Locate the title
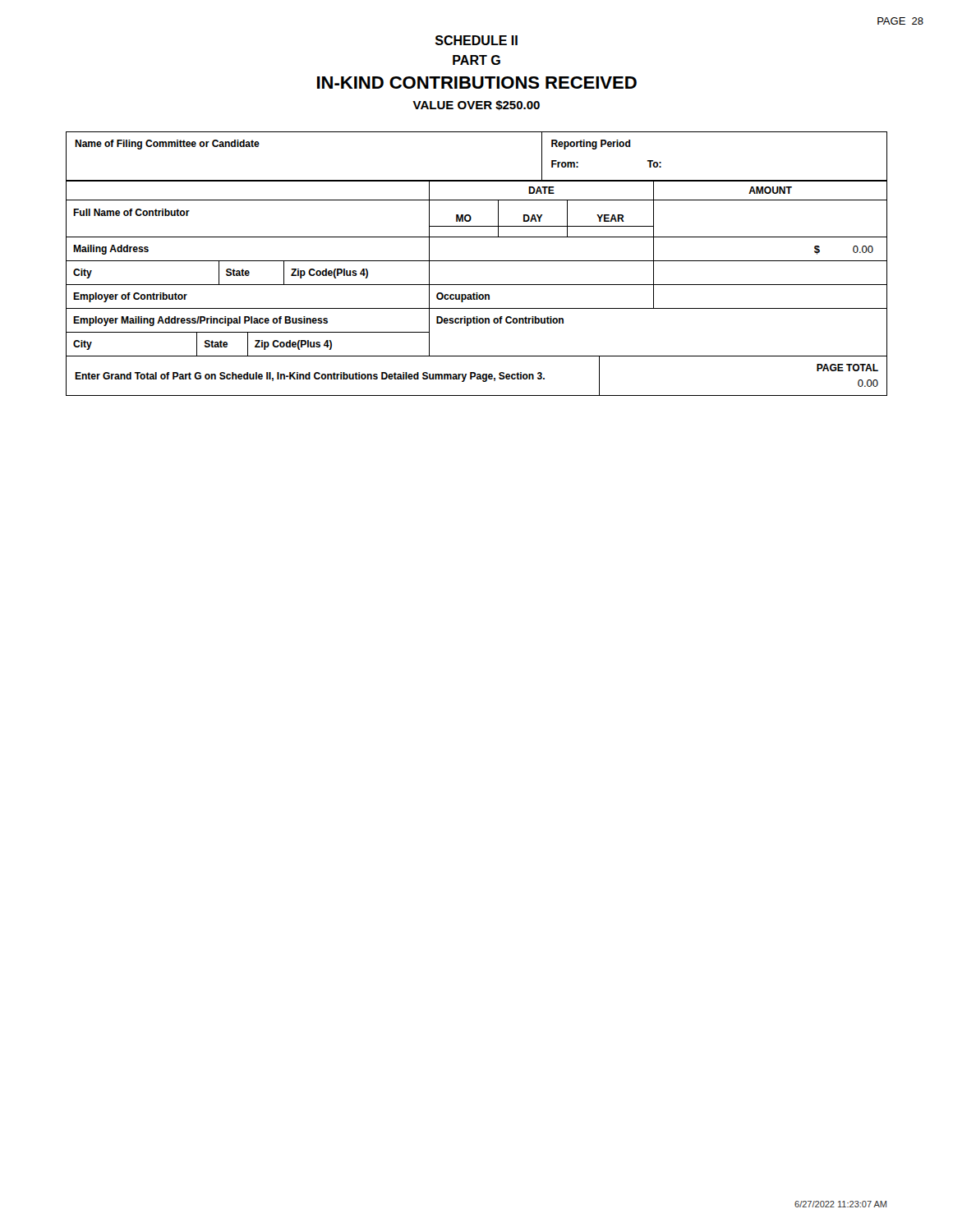953x1232 pixels. pos(476,73)
